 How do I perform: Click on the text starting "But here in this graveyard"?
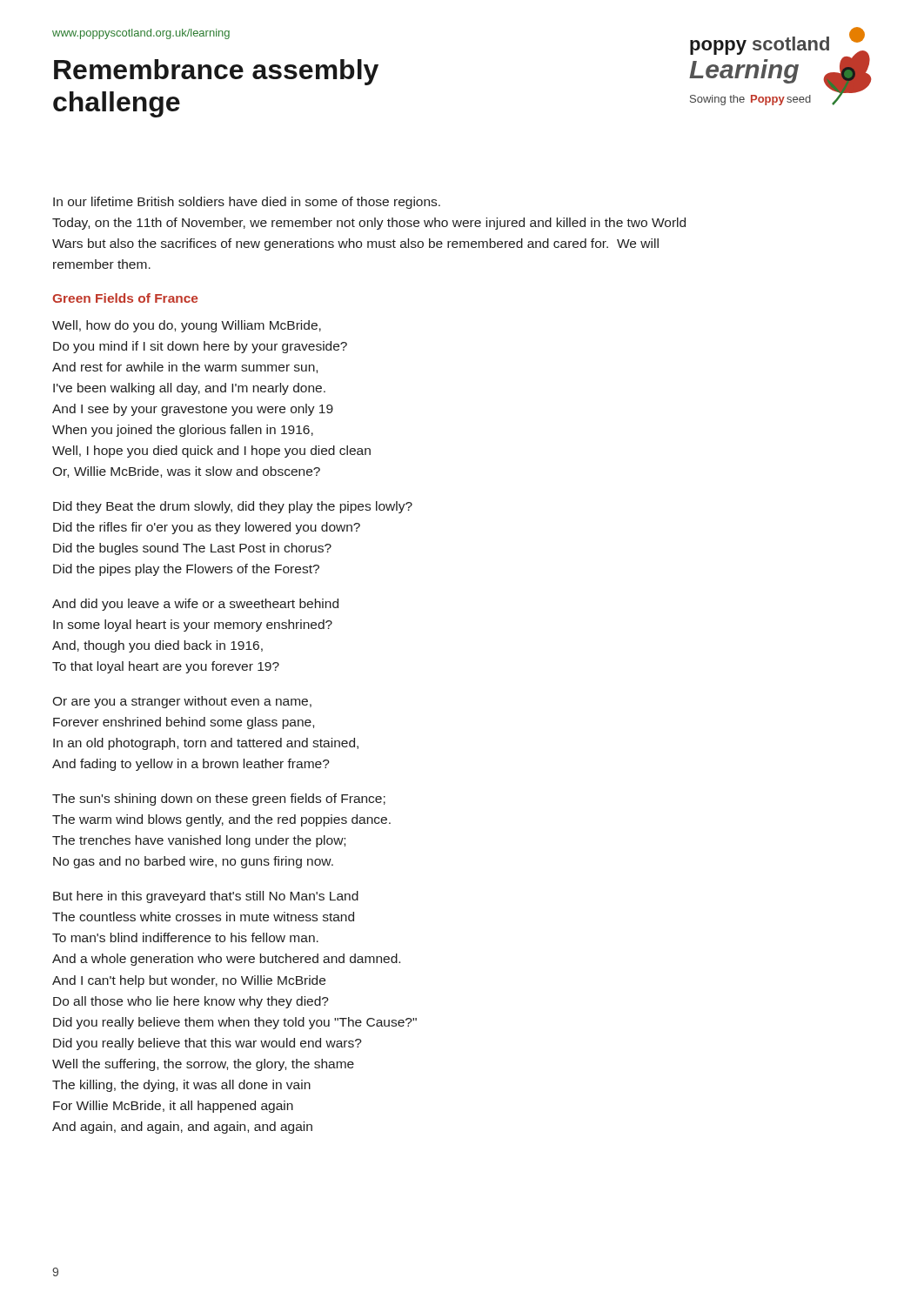point(235,1011)
